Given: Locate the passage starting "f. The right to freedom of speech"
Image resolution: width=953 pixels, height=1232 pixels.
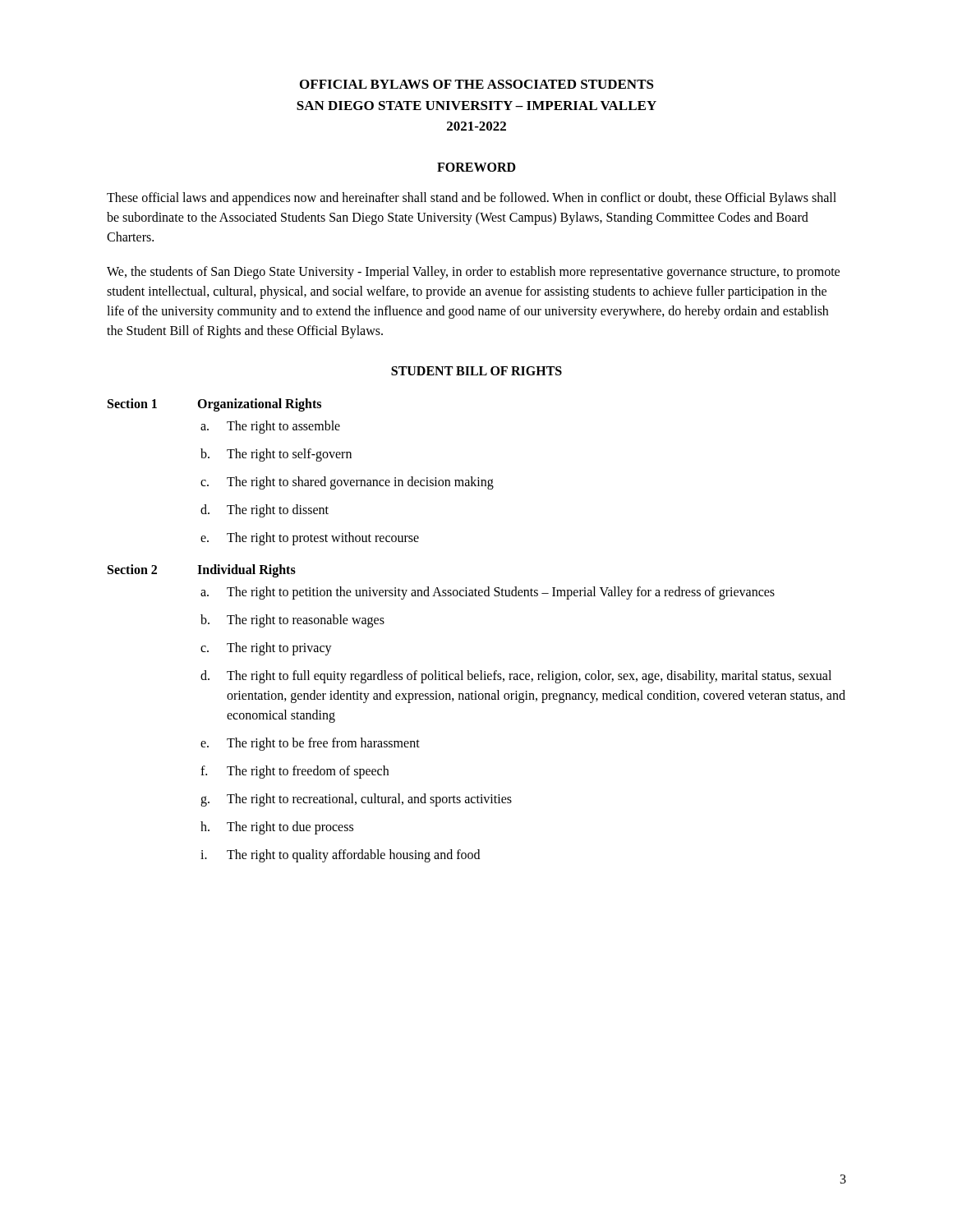Looking at the screenshot, I should pyautogui.click(x=295, y=772).
